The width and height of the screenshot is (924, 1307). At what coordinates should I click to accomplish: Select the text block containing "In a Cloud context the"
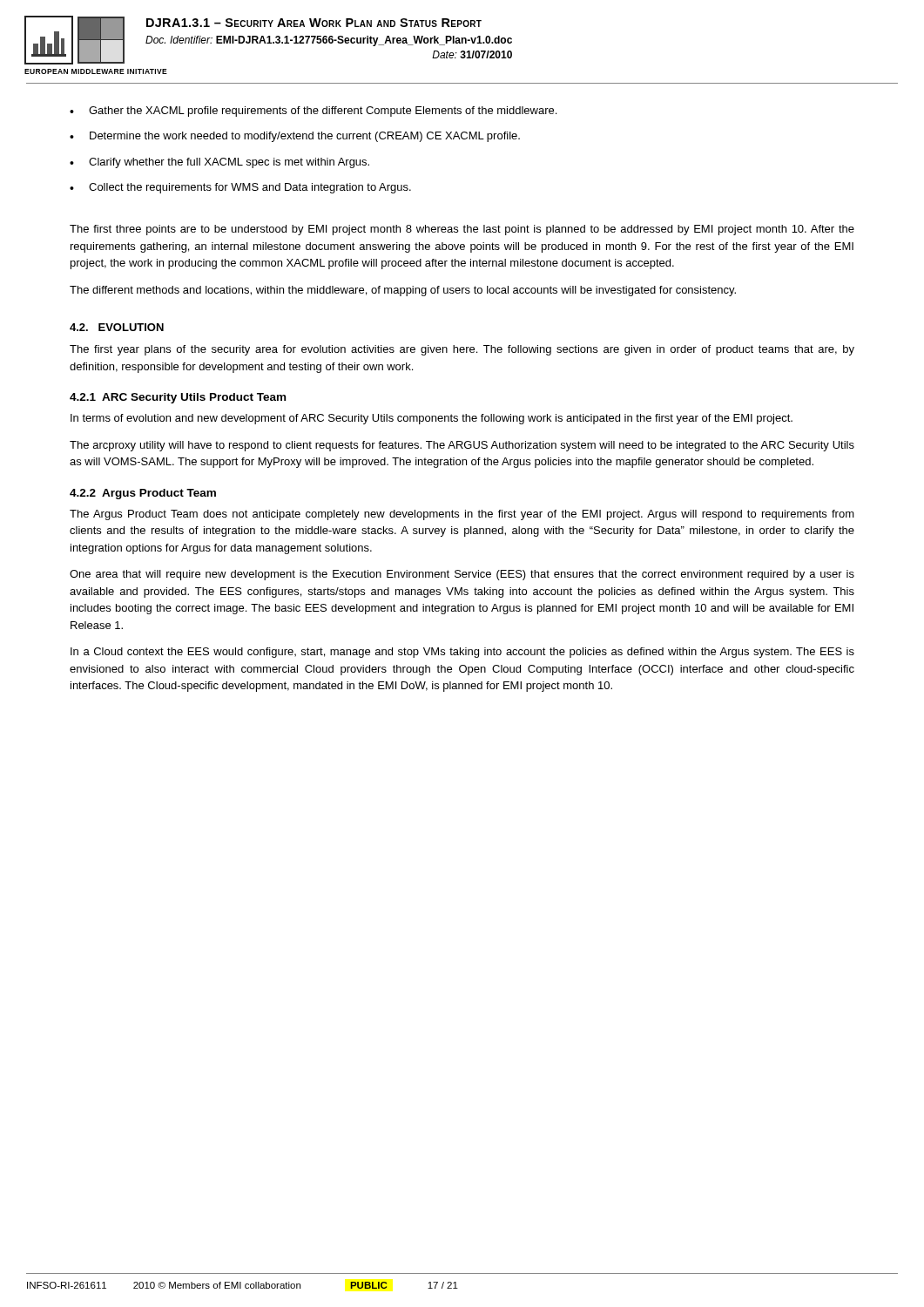click(462, 669)
